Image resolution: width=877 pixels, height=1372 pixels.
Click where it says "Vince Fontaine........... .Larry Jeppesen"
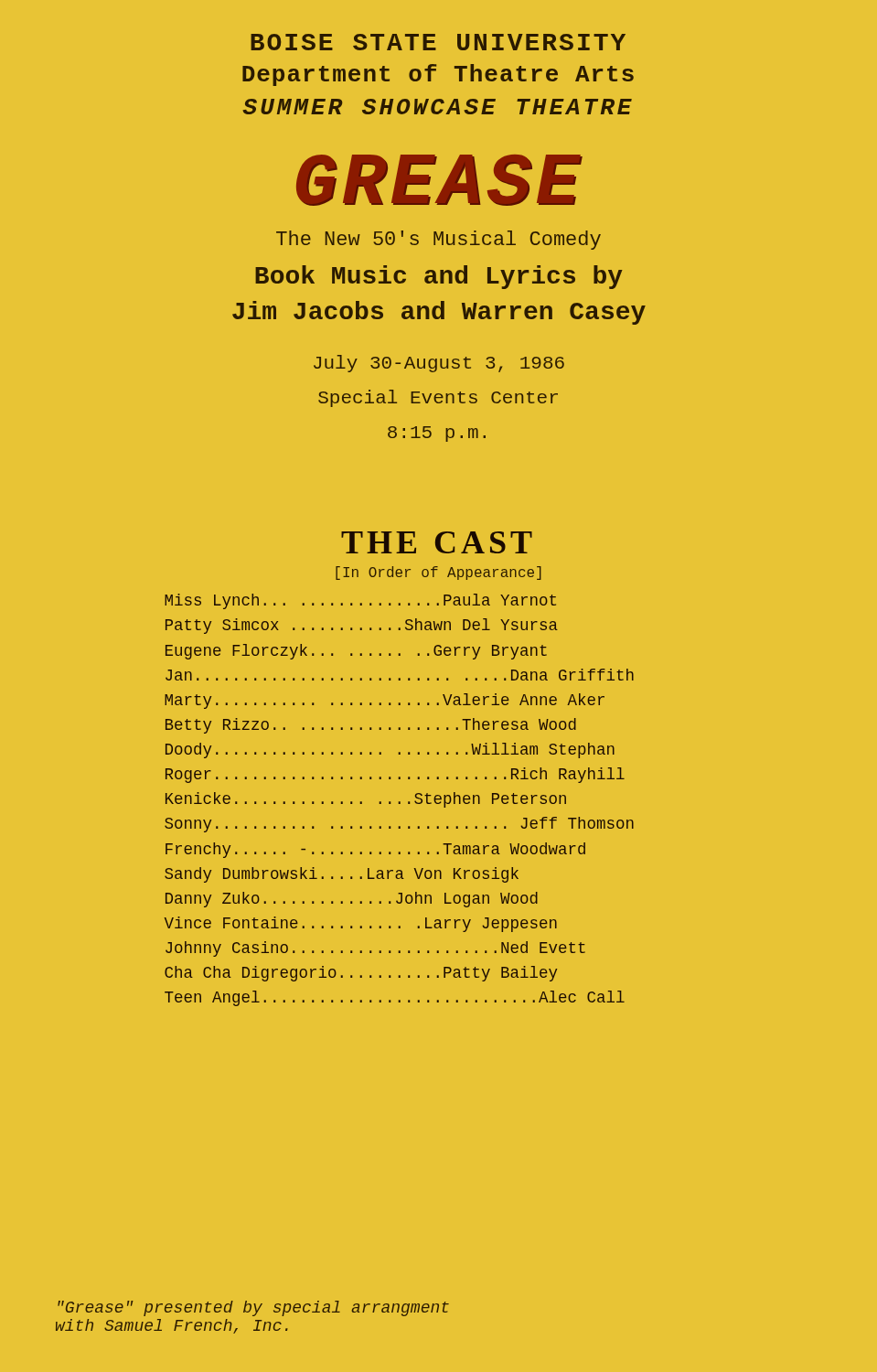click(438, 924)
